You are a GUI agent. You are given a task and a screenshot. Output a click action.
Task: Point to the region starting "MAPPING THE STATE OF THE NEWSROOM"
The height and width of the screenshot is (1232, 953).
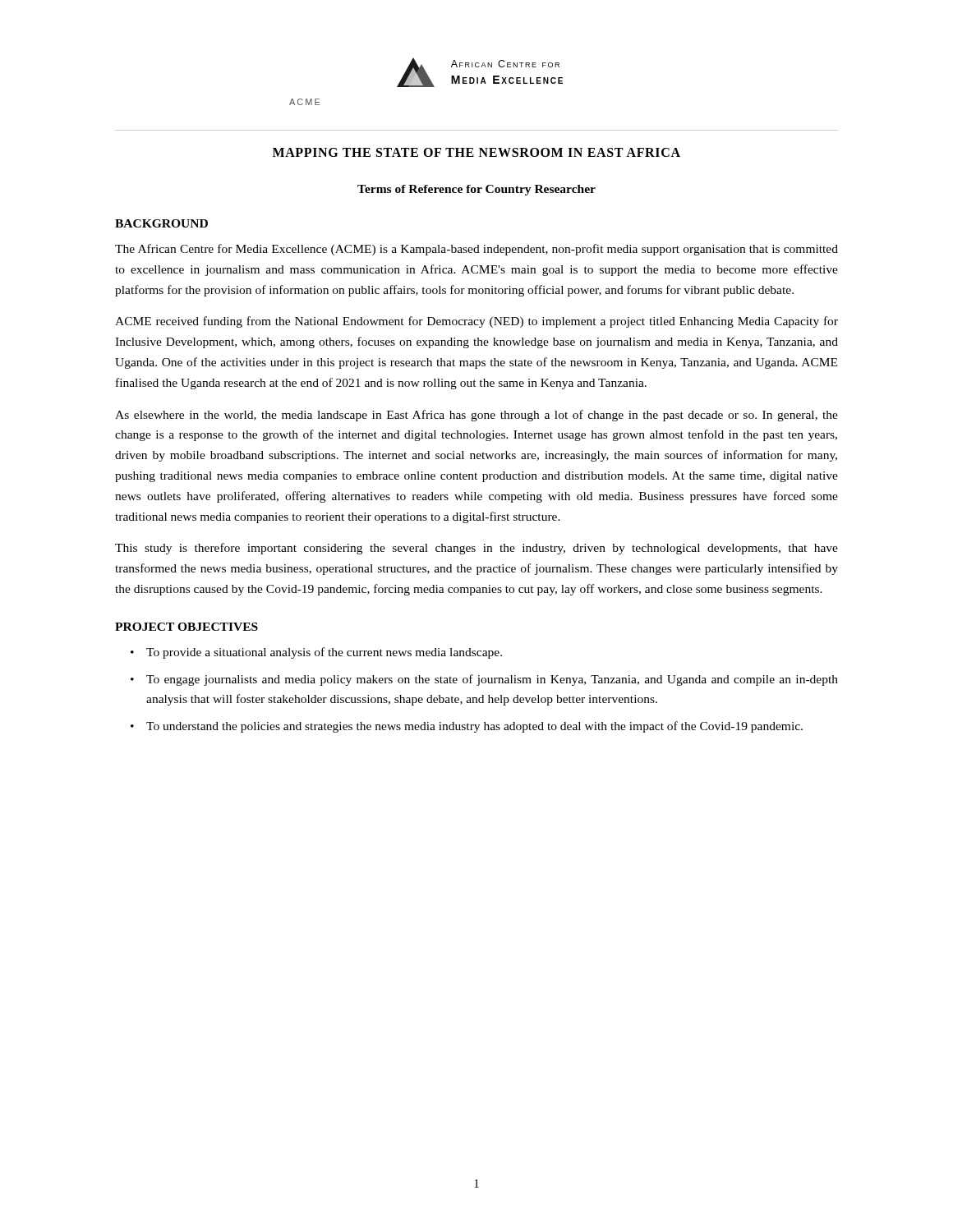coord(476,152)
